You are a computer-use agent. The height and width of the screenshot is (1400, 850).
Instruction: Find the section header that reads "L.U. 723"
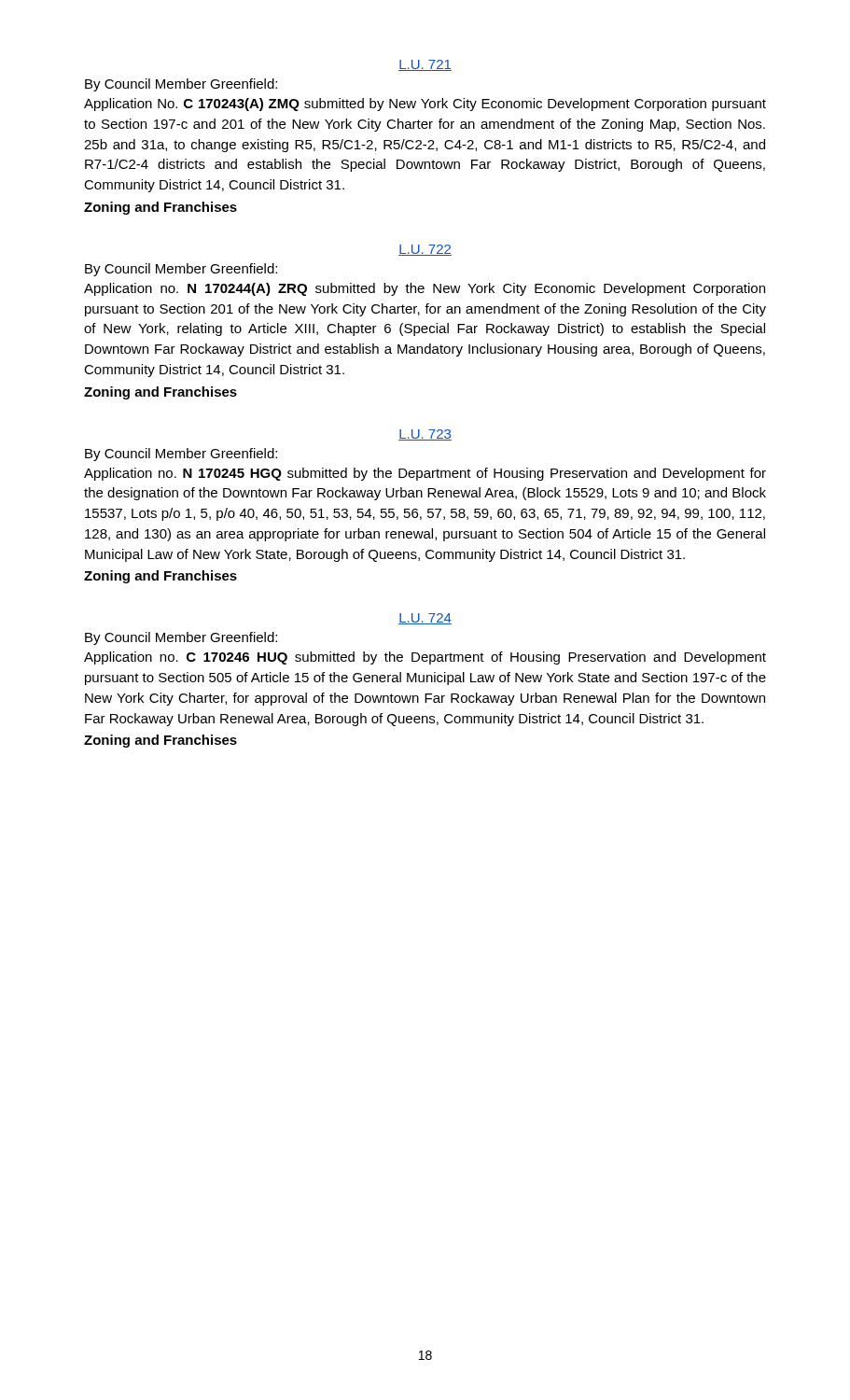coord(425,433)
